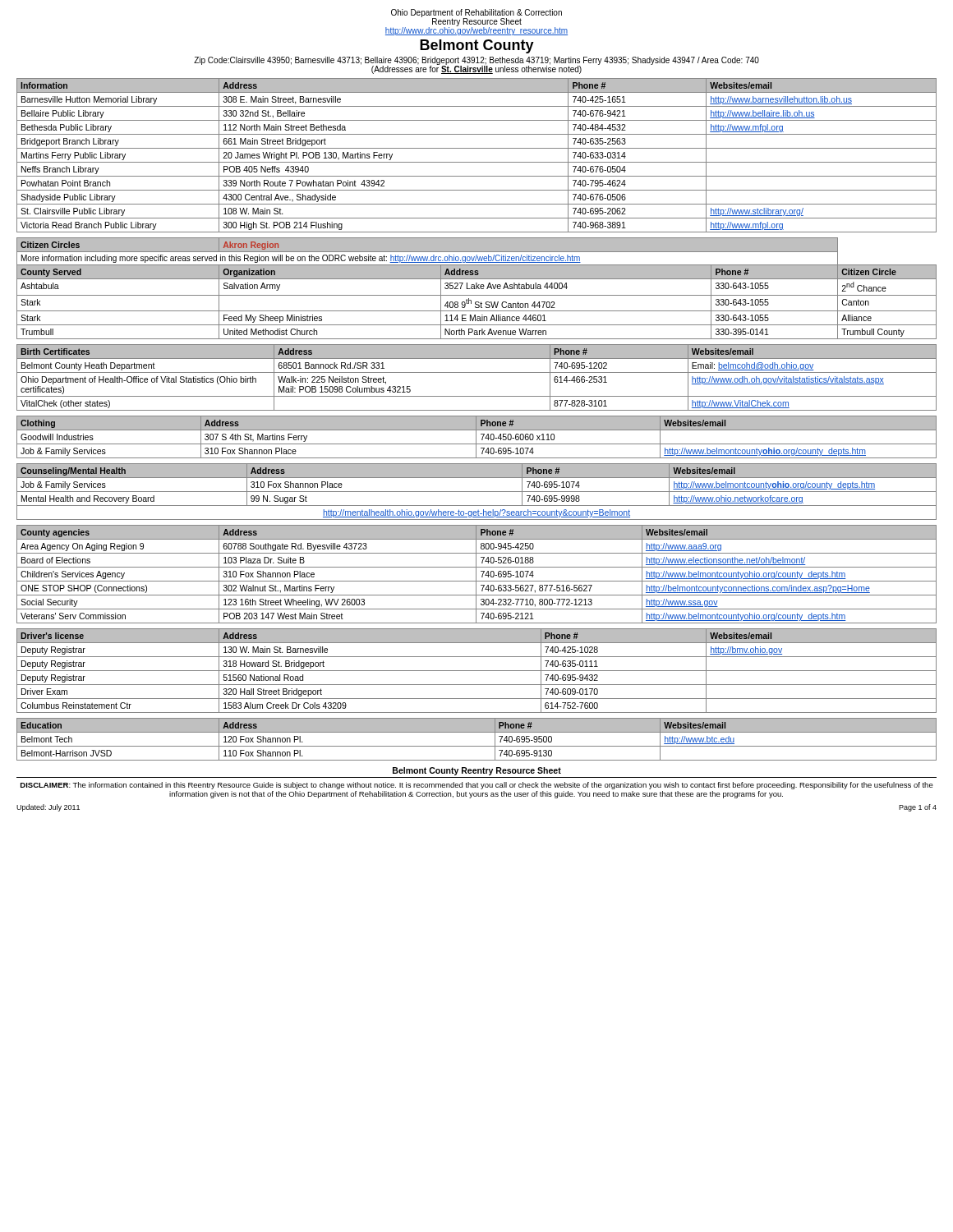Locate the table with the text "Deputy Registrar"
Viewport: 953px width, 1232px height.
[x=476, y=671]
